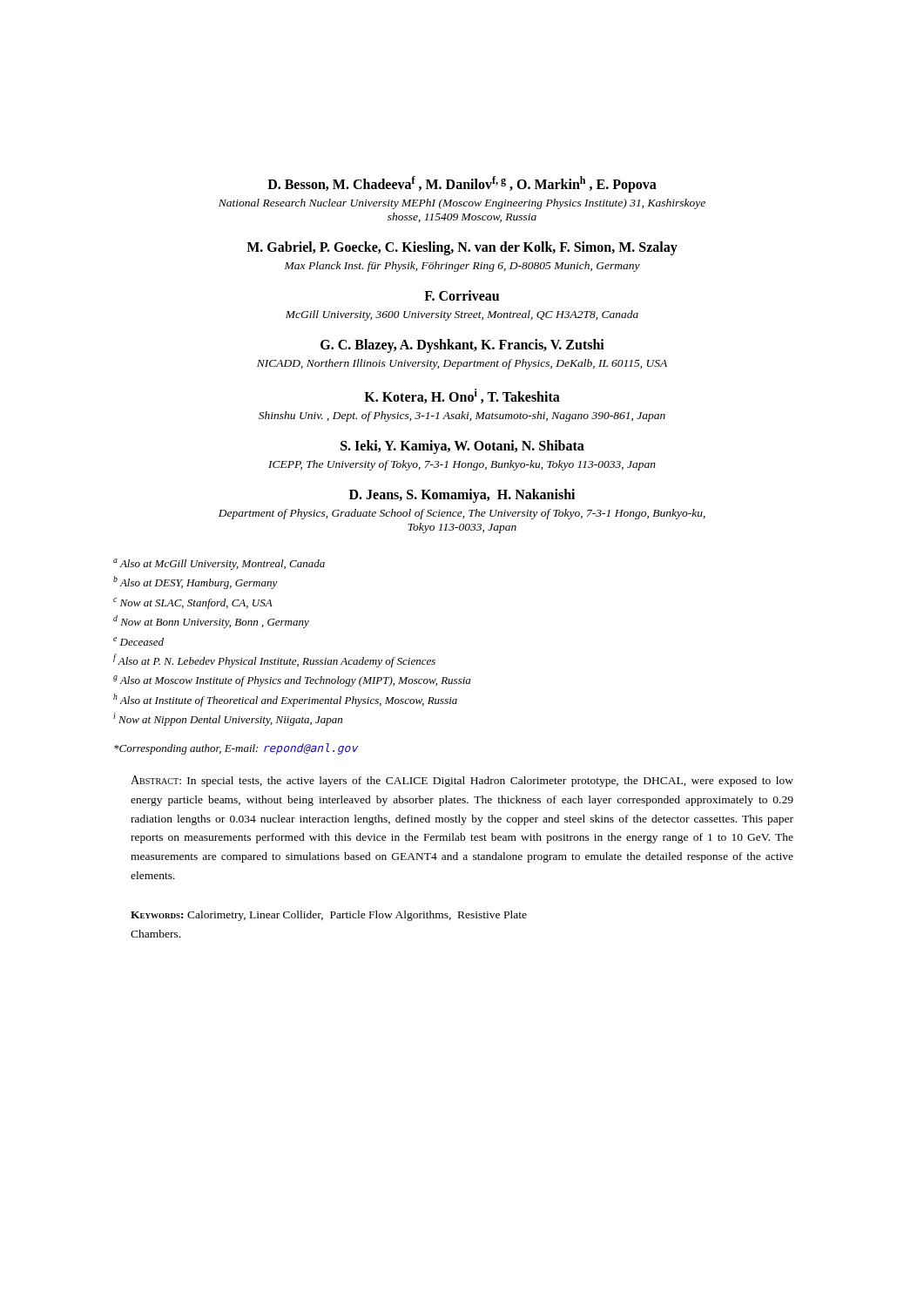This screenshot has height=1307, width=924.
Task: Navigate to the text block starting "Abstract: In special tests, the active"
Action: coord(462,828)
